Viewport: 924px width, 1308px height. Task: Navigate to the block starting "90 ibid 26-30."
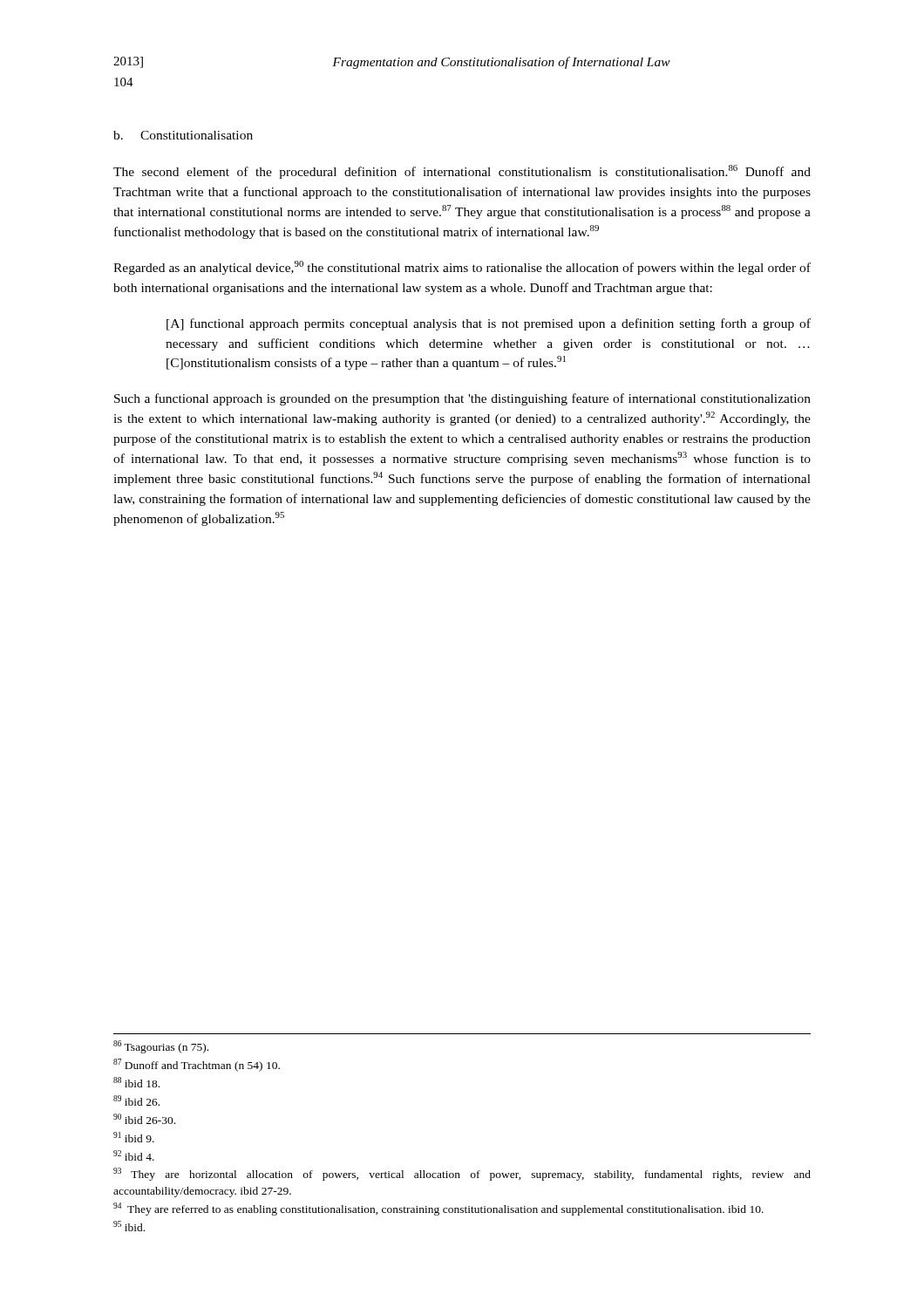145,1119
